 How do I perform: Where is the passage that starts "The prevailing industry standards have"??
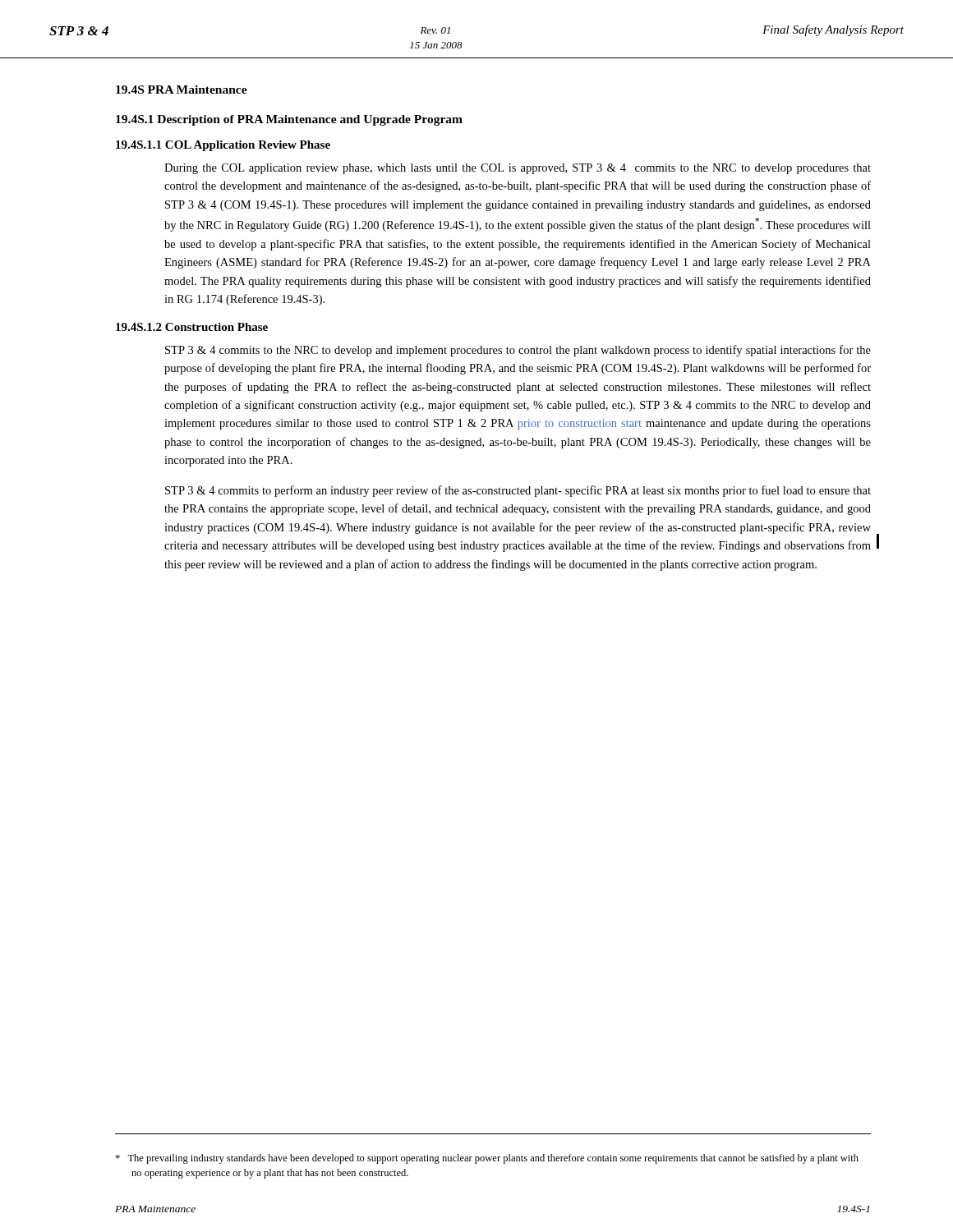[493, 1166]
